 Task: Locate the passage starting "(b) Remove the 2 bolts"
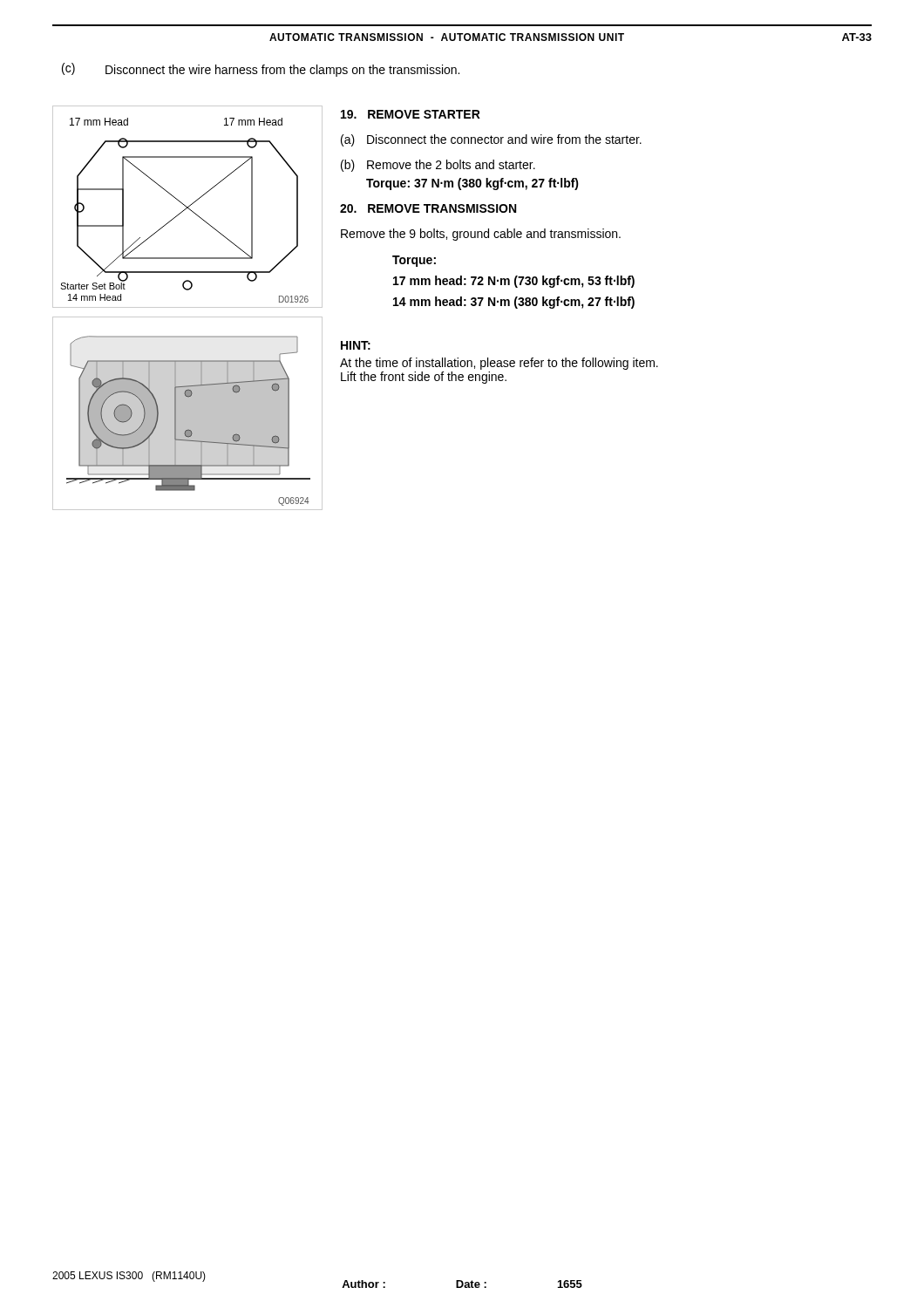tap(438, 166)
